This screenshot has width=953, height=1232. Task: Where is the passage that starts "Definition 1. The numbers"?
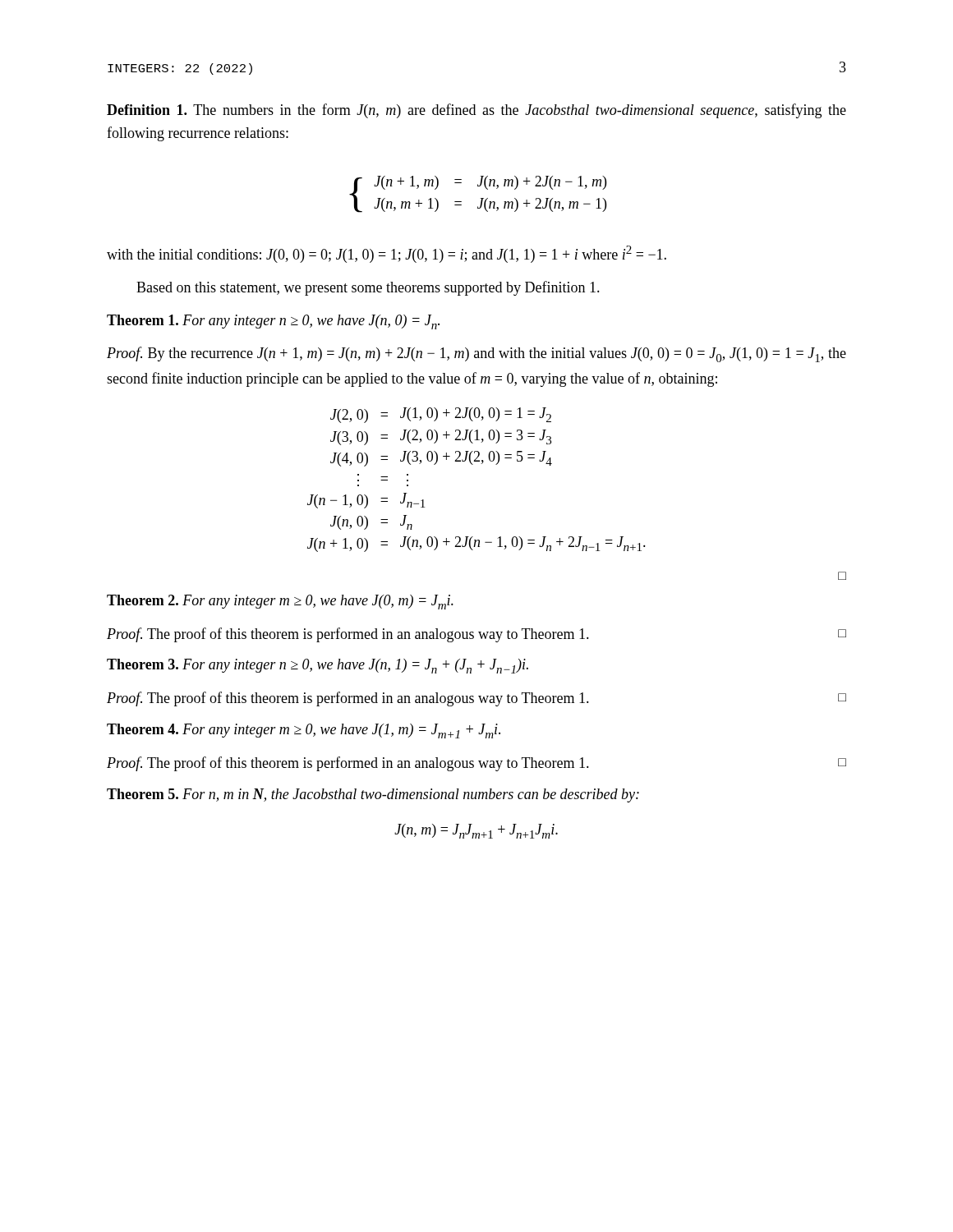[476, 122]
